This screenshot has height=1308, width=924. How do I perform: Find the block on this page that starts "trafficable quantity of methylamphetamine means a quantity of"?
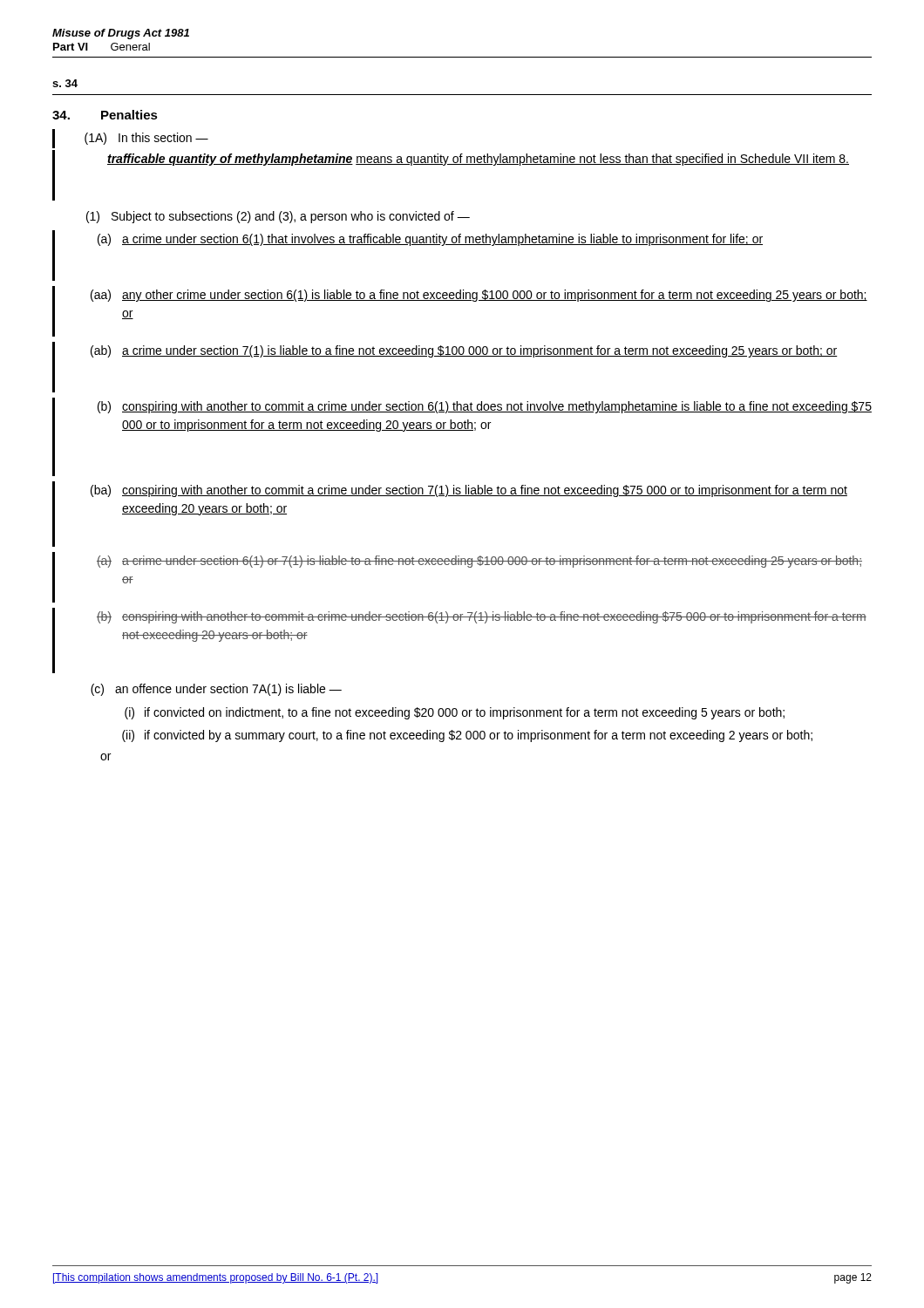(x=478, y=159)
